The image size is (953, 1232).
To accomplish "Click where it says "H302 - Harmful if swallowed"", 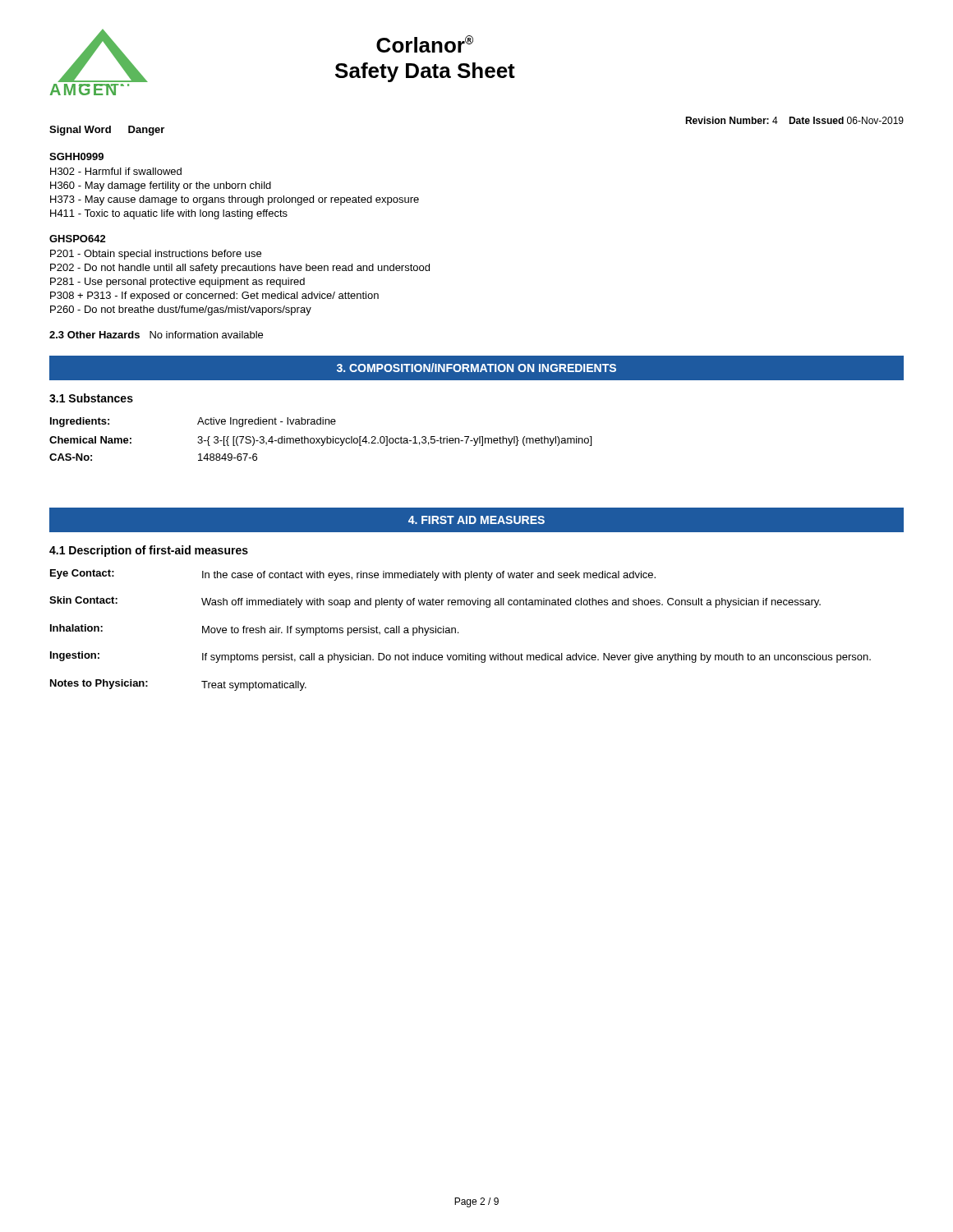I will click(x=116, y=171).
